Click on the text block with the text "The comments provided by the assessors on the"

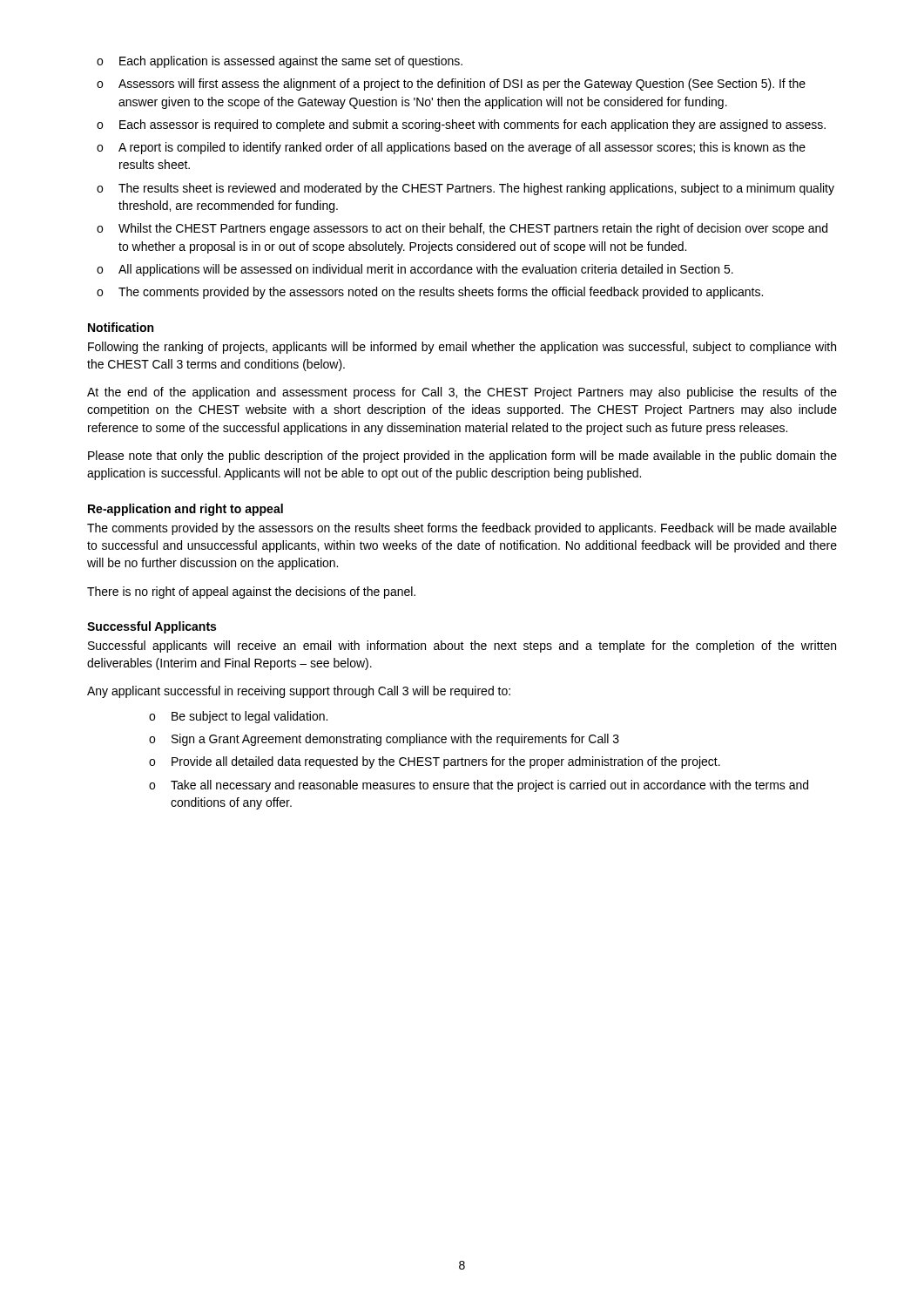click(x=462, y=545)
